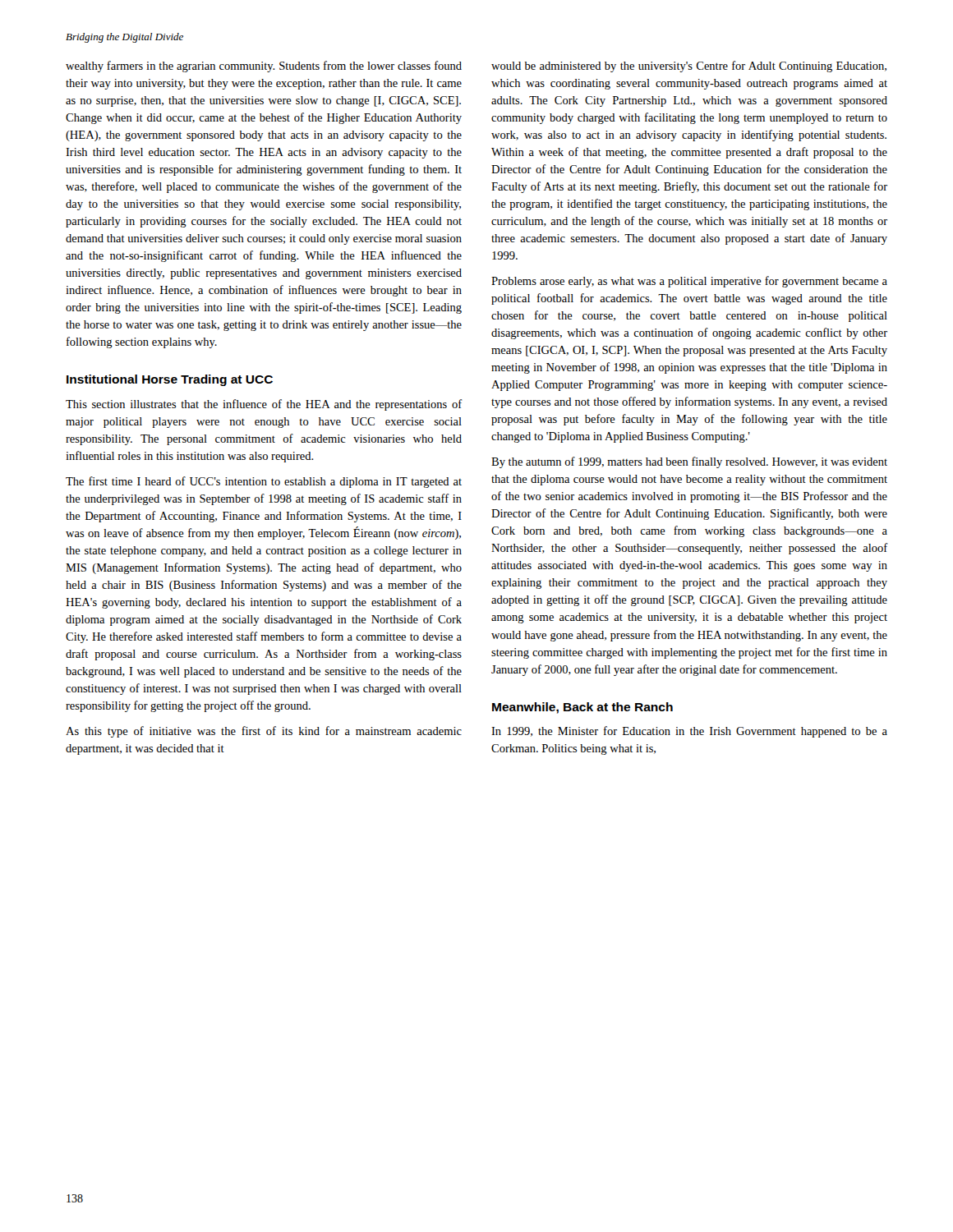Screen dimensions: 1232x953
Task: Find the region starting "This section illustrates that the influence"
Action: (264, 430)
